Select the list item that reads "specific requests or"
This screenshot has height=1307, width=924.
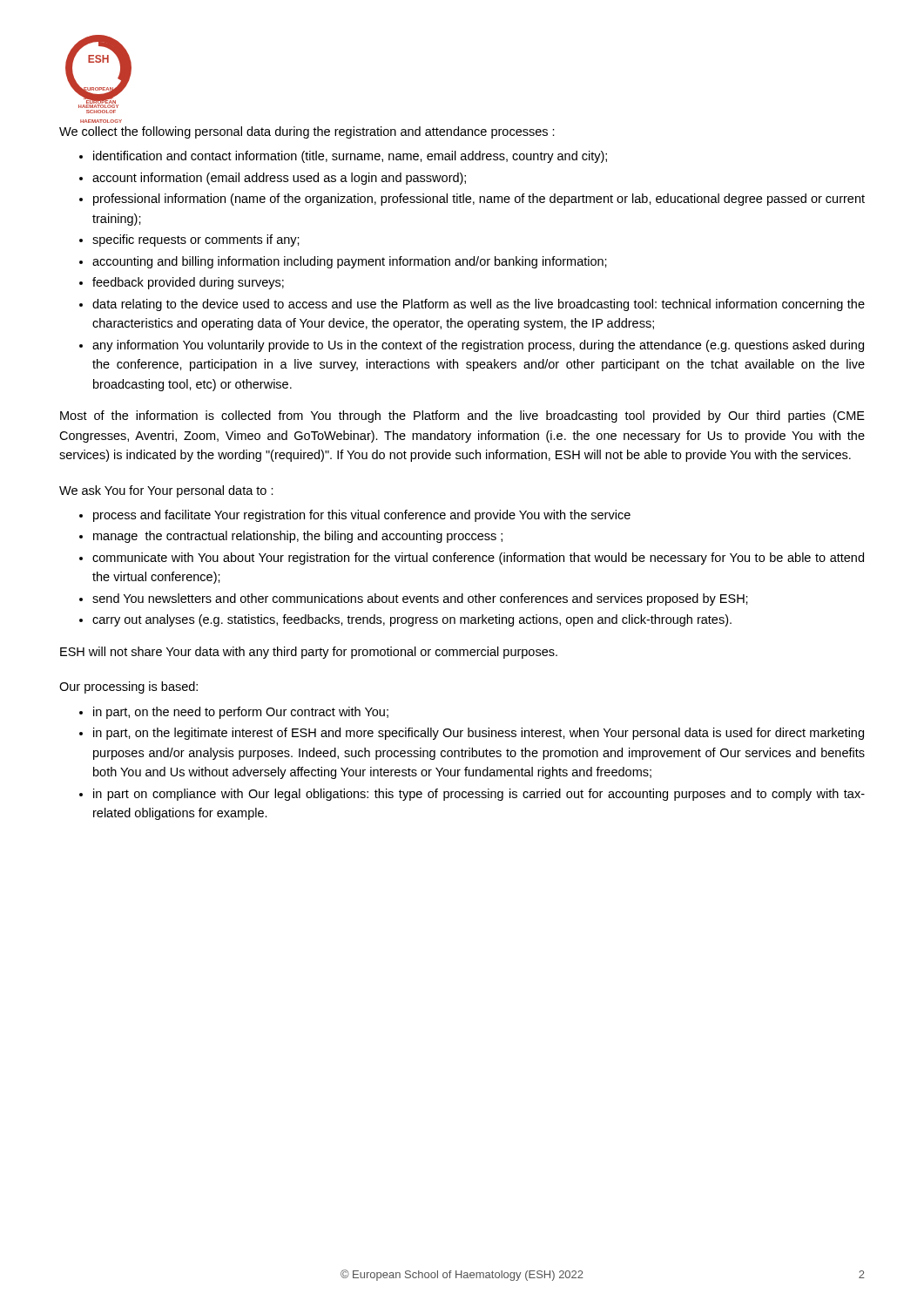(196, 240)
